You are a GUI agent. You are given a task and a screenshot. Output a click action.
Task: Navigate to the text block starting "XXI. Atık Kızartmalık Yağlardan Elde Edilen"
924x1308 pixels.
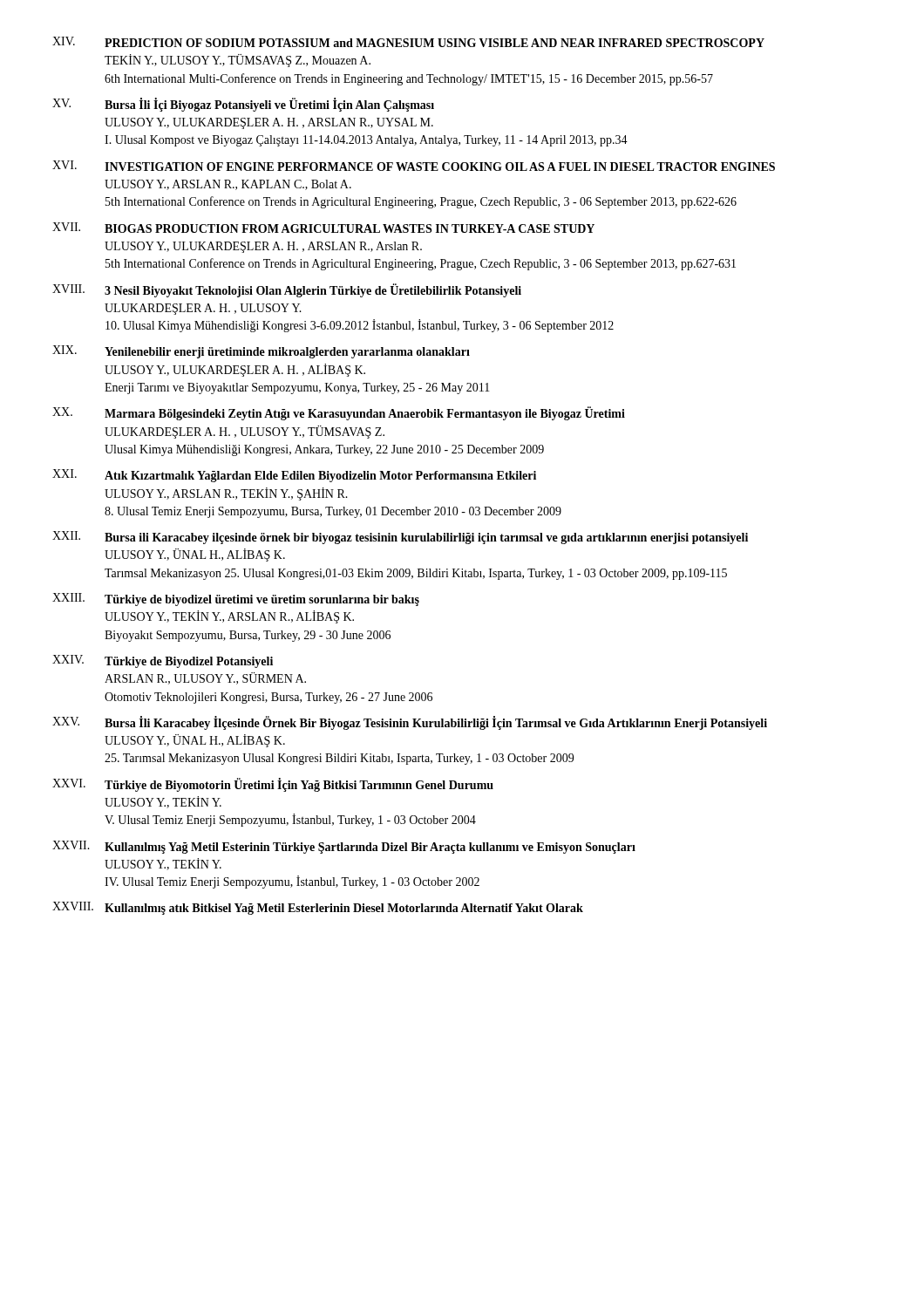294,476
